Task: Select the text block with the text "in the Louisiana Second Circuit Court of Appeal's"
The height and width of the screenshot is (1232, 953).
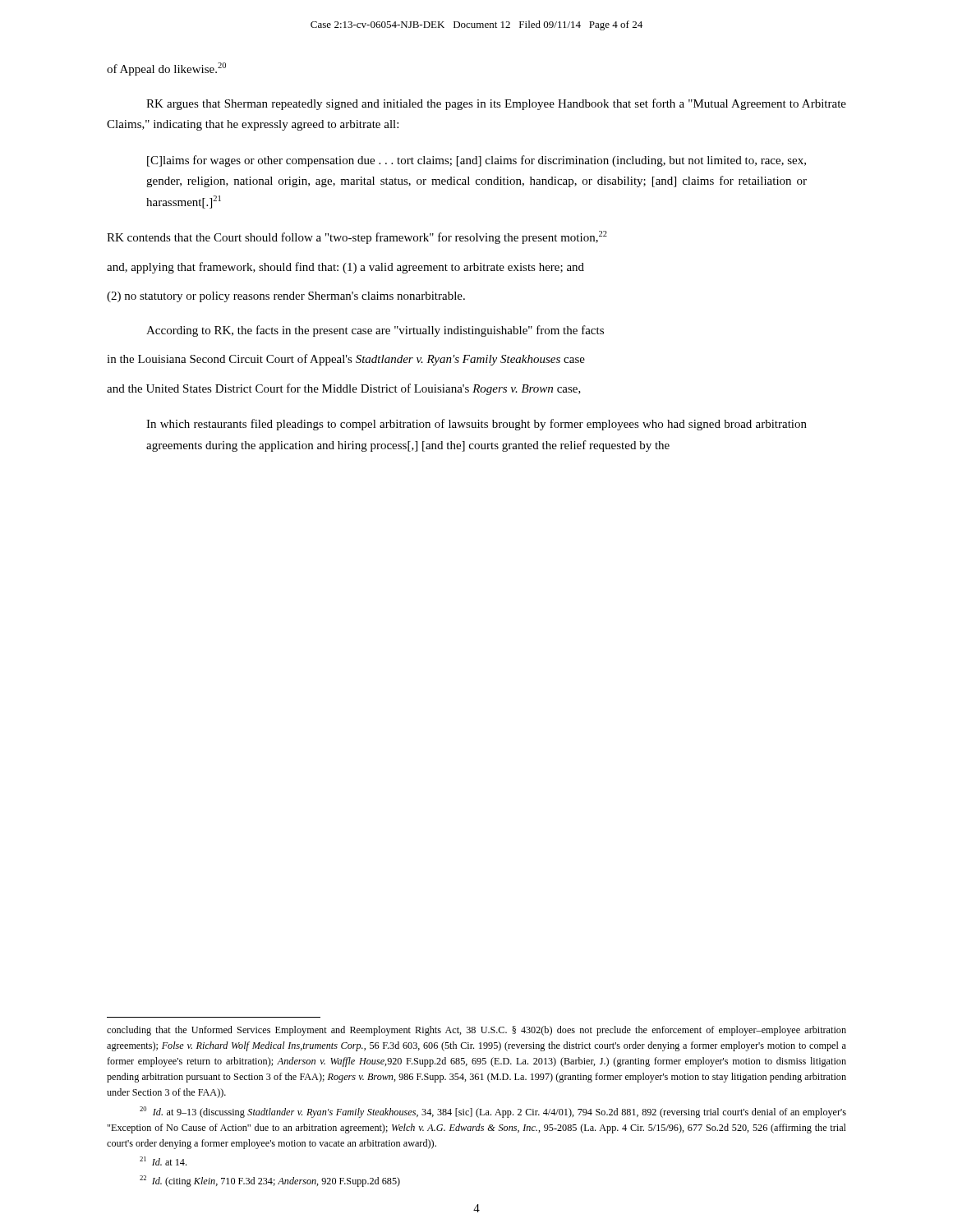Action: [476, 359]
